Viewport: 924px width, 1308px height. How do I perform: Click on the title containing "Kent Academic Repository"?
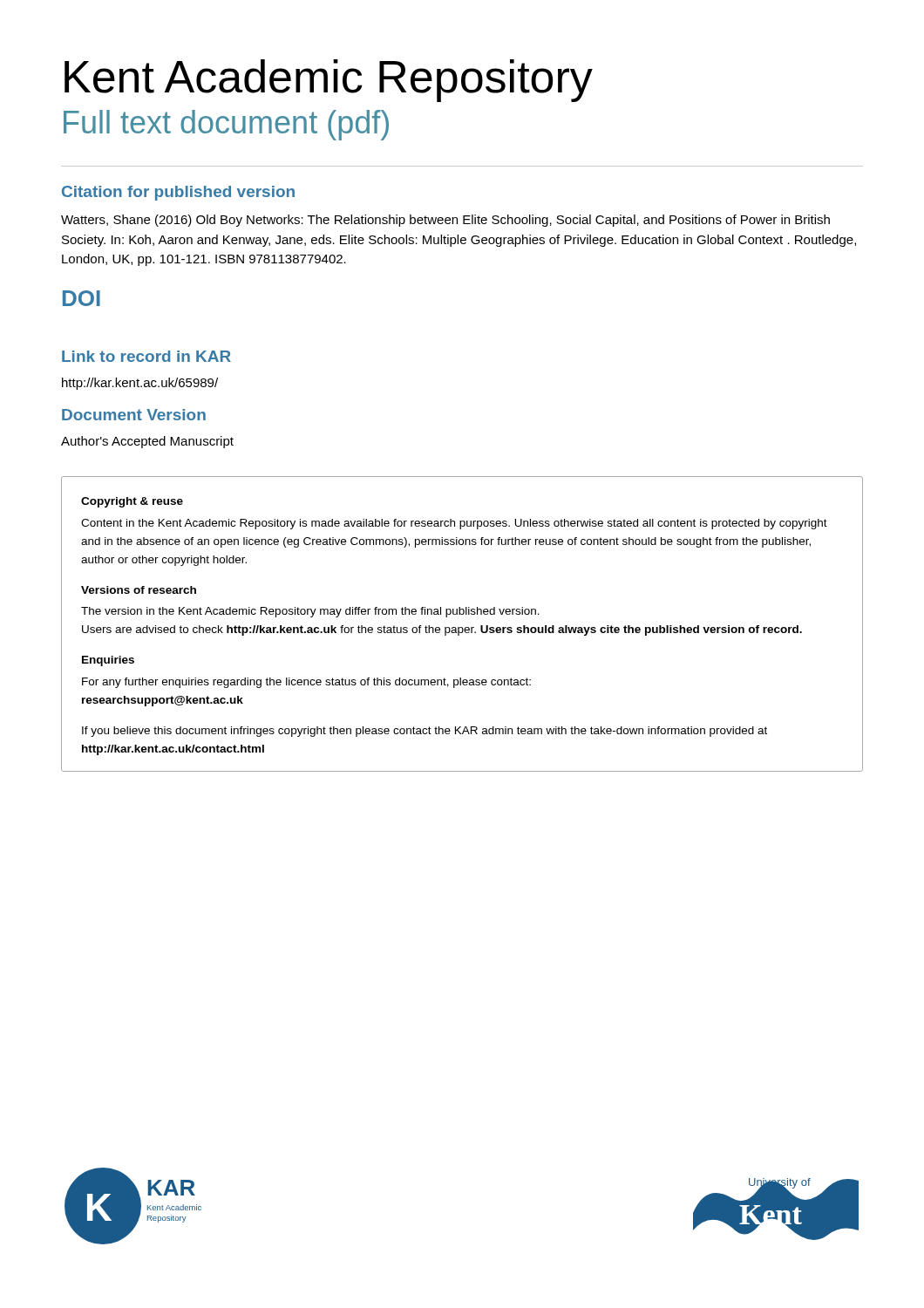click(327, 77)
